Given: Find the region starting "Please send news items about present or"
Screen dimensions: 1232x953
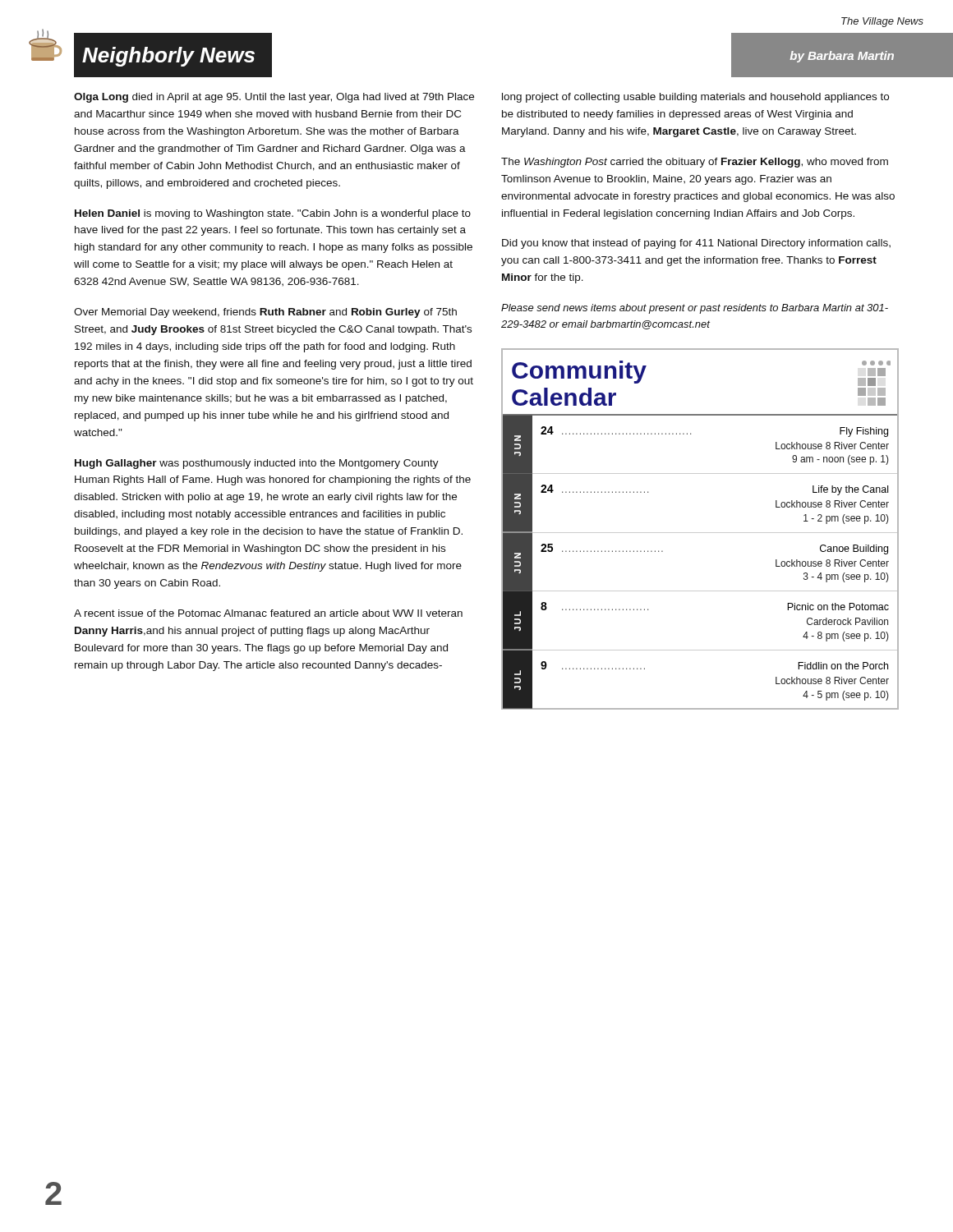Looking at the screenshot, I should pos(695,316).
